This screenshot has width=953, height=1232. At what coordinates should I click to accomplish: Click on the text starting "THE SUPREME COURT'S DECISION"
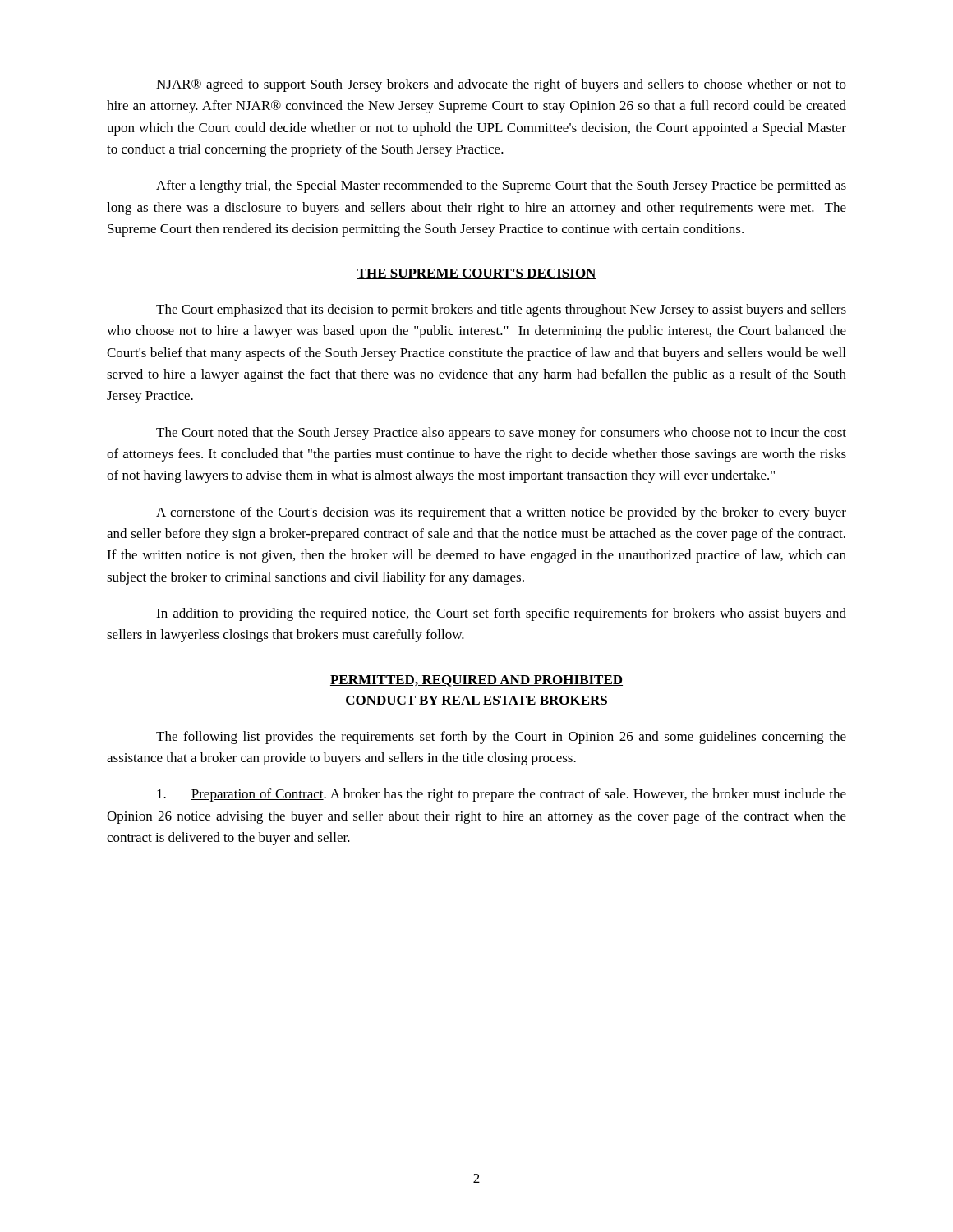(476, 273)
